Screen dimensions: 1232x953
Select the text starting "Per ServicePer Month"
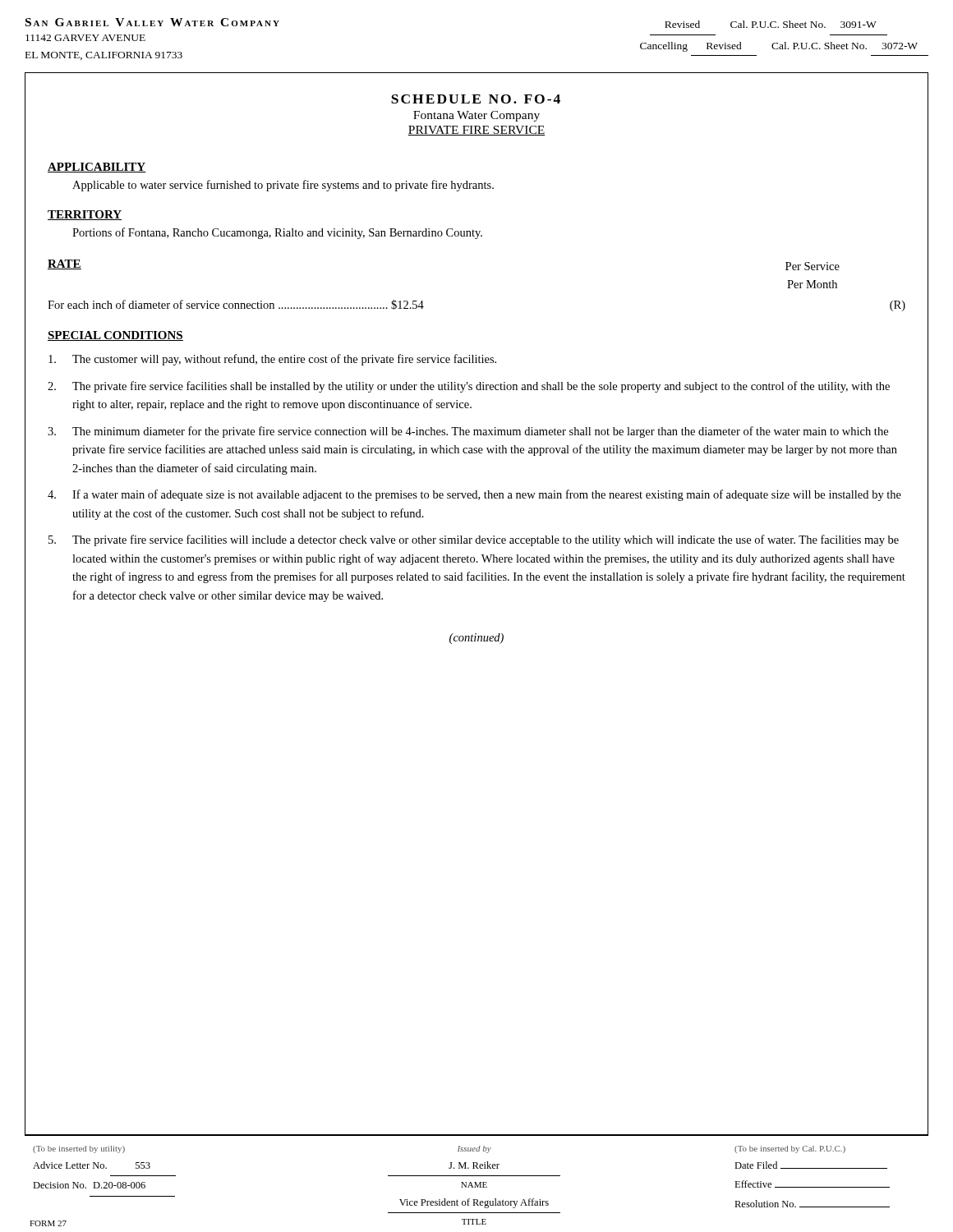coord(812,275)
